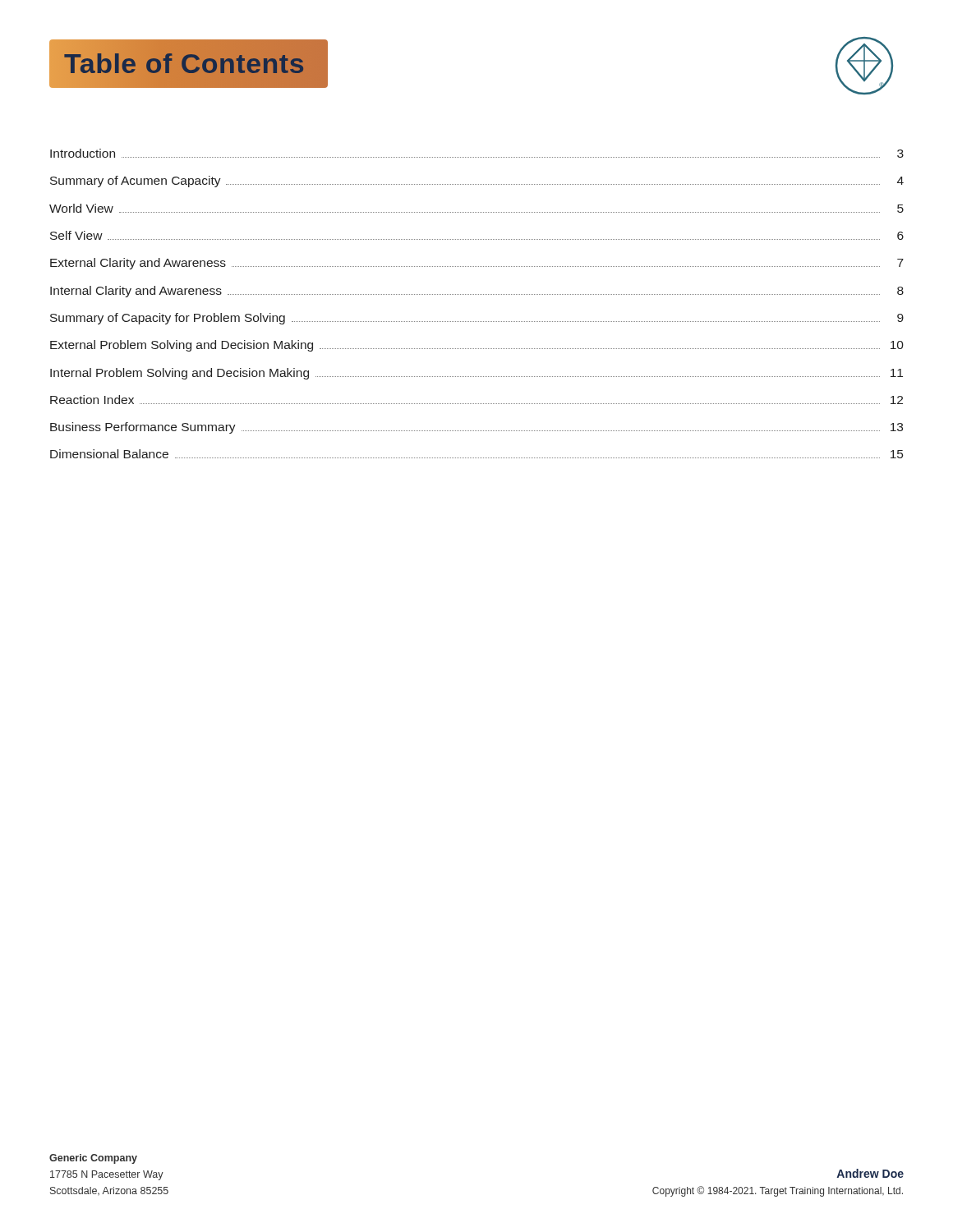The width and height of the screenshot is (953, 1232).
Task: Locate the logo
Action: coord(864,67)
